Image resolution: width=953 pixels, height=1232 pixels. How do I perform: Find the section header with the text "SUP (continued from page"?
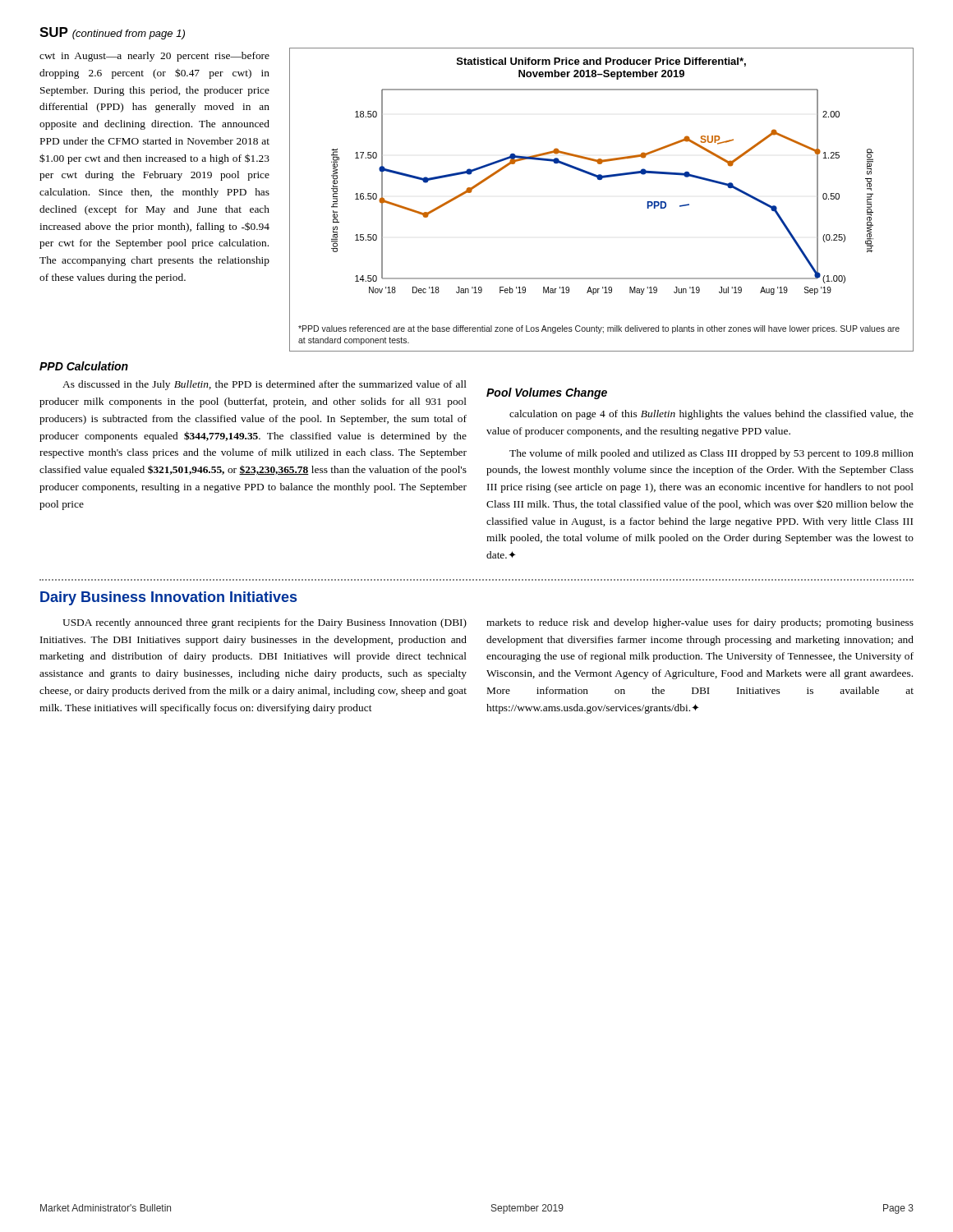point(112,32)
